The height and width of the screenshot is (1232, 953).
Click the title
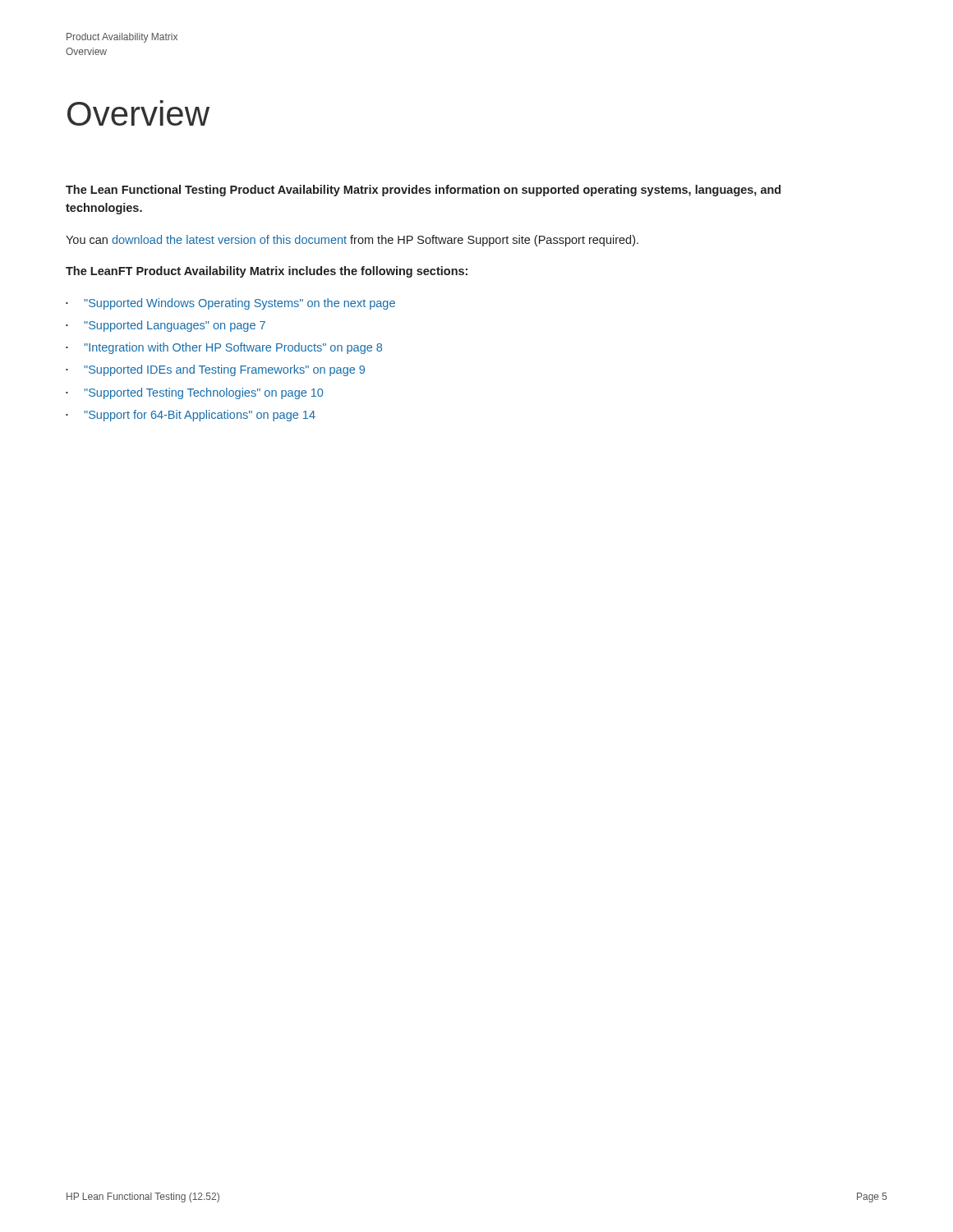138,114
